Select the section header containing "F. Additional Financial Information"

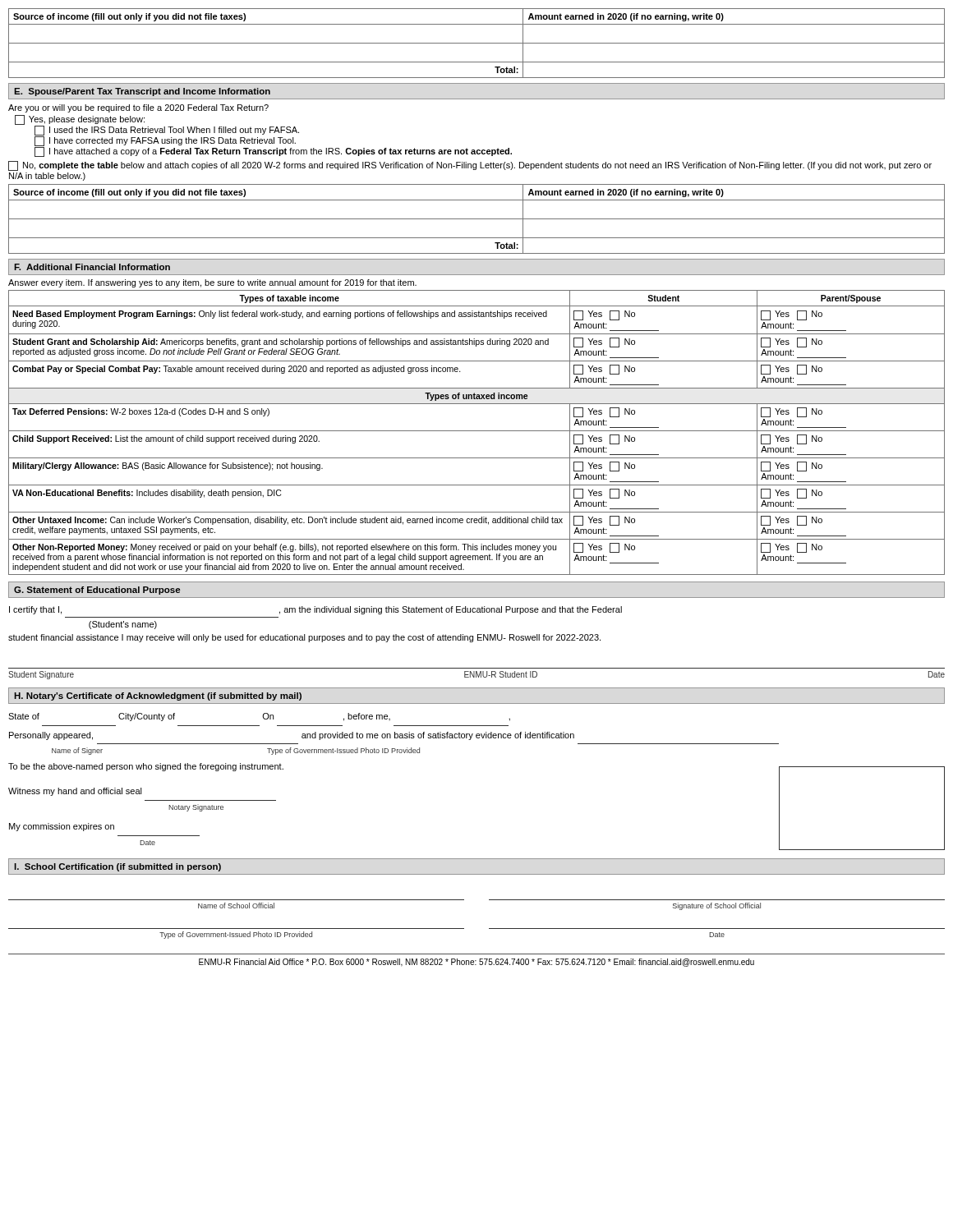[476, 267]
